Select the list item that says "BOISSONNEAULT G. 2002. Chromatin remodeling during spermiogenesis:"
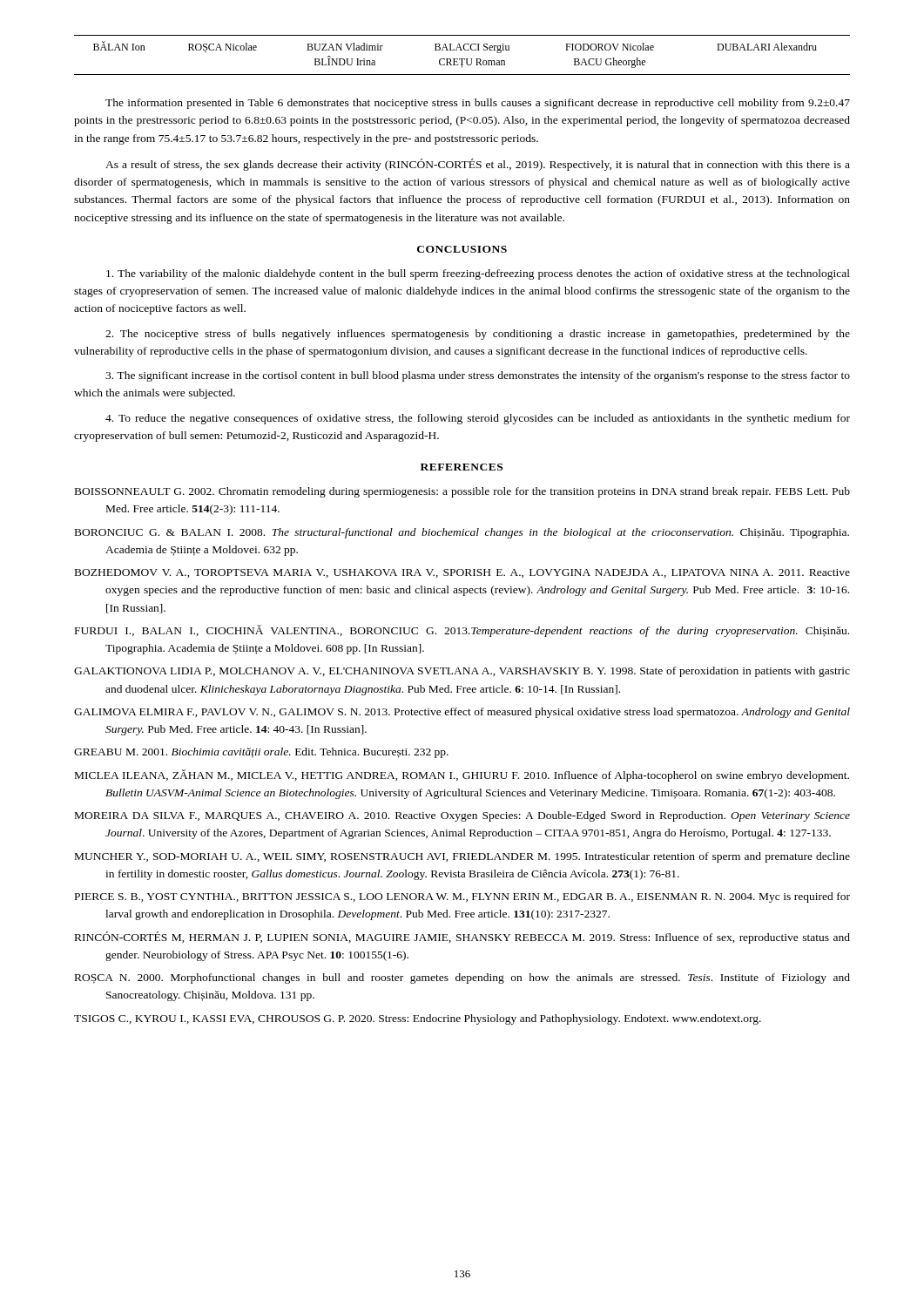 click(x=462, y=500)
